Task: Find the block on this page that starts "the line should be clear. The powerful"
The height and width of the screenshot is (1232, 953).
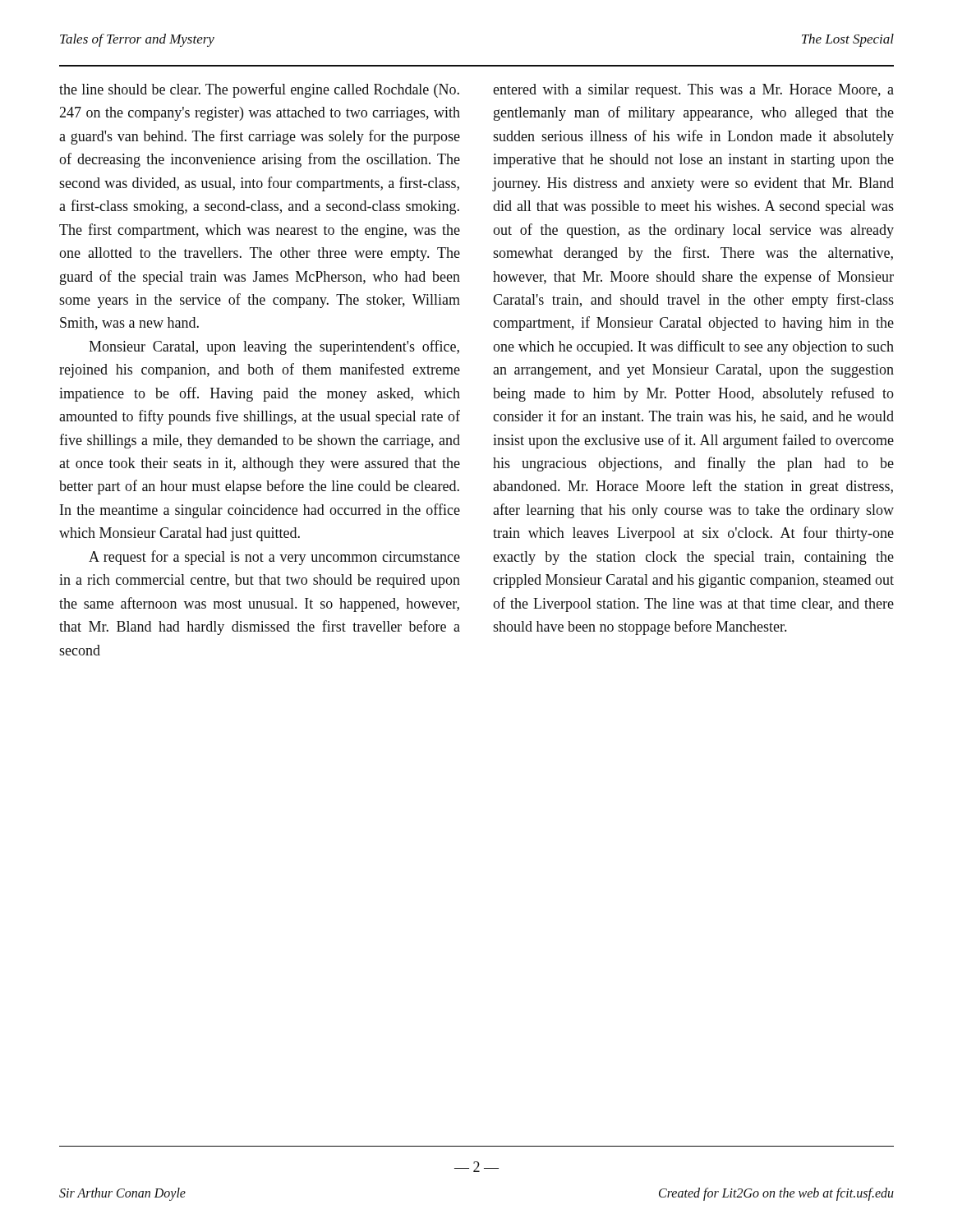Action: (x=260, y=370)
